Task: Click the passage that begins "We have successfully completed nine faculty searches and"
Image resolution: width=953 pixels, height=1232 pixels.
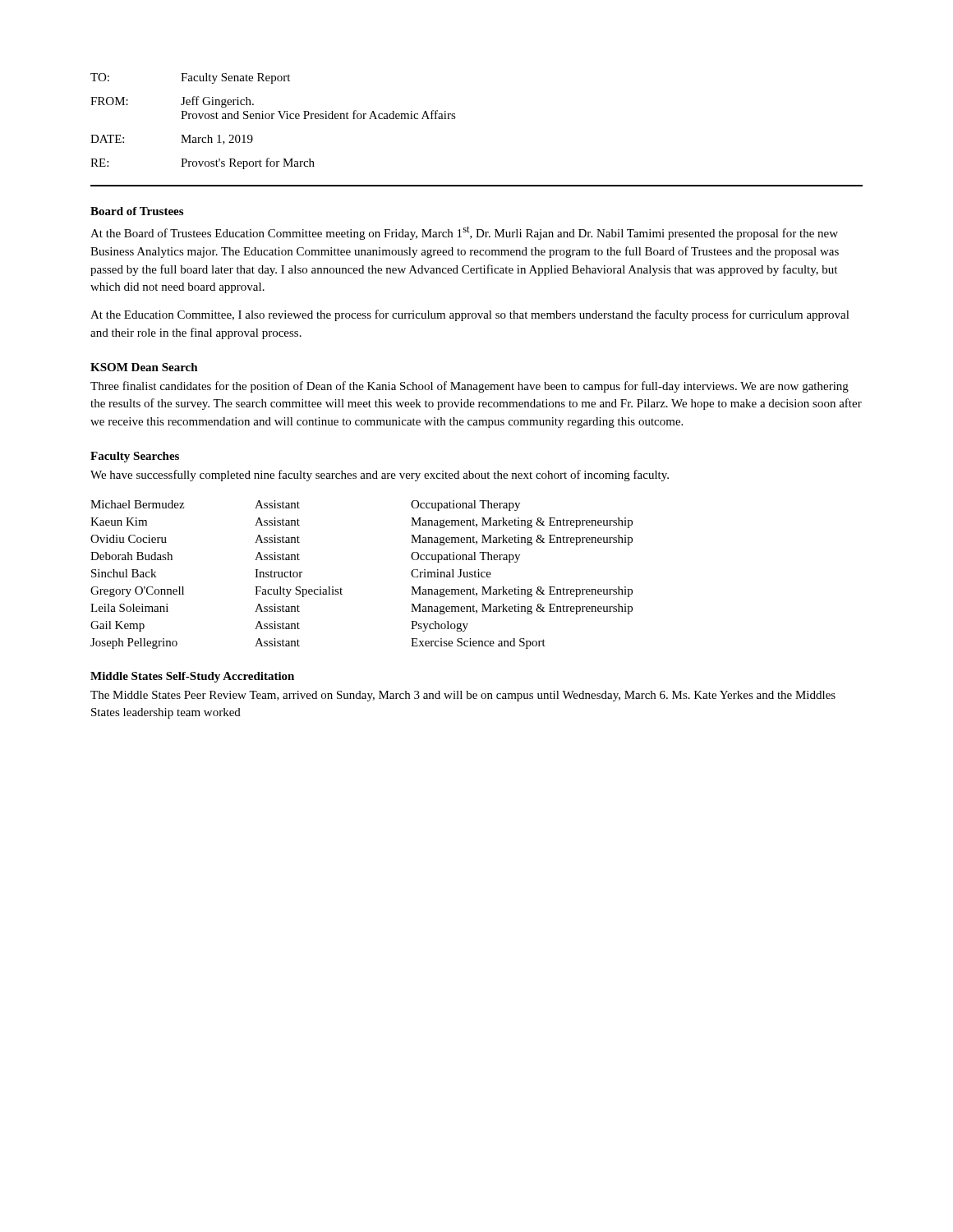Action: click(x=380, y=475)
